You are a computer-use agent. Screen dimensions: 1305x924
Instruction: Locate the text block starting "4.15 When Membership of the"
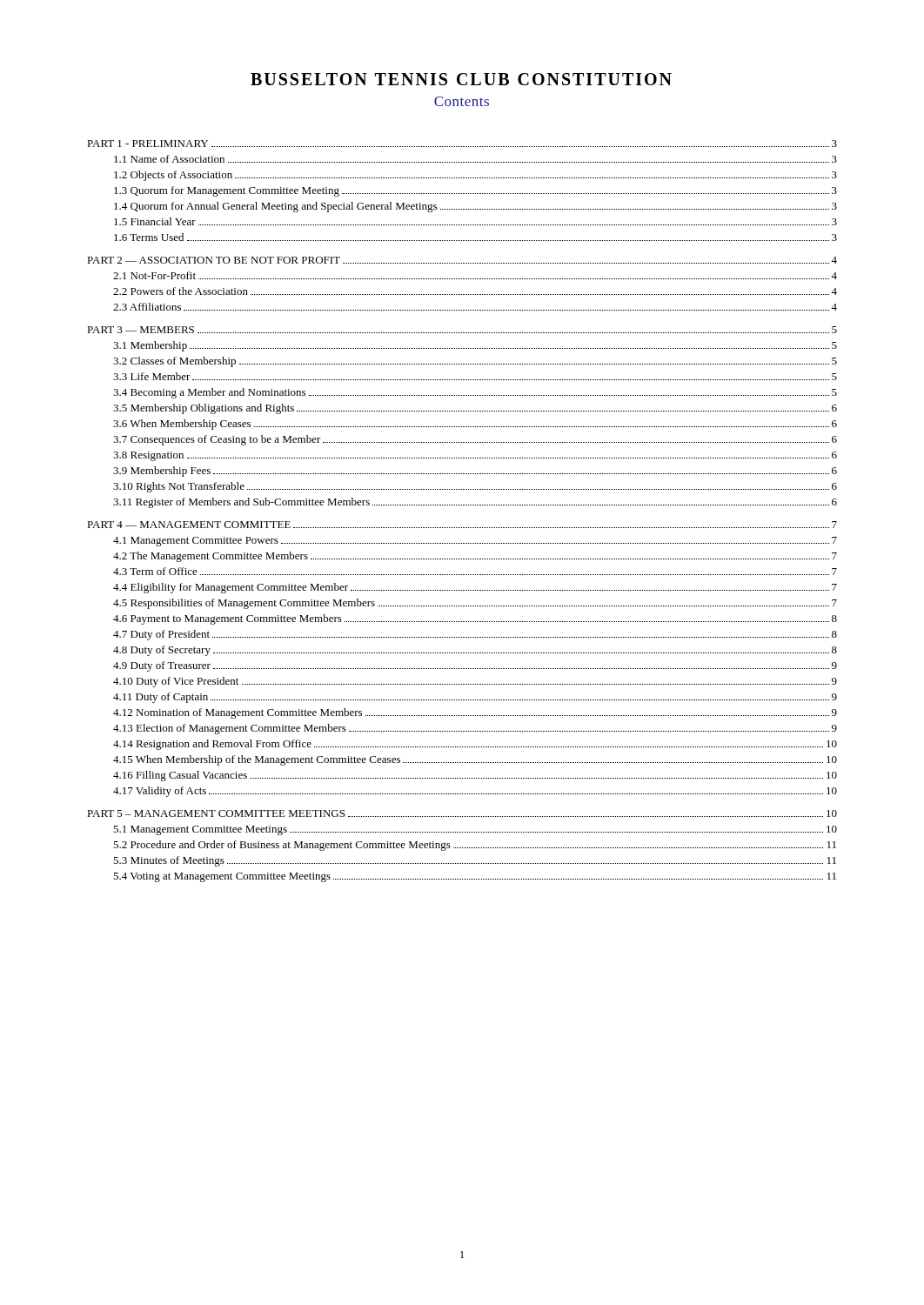coord(475,760)
